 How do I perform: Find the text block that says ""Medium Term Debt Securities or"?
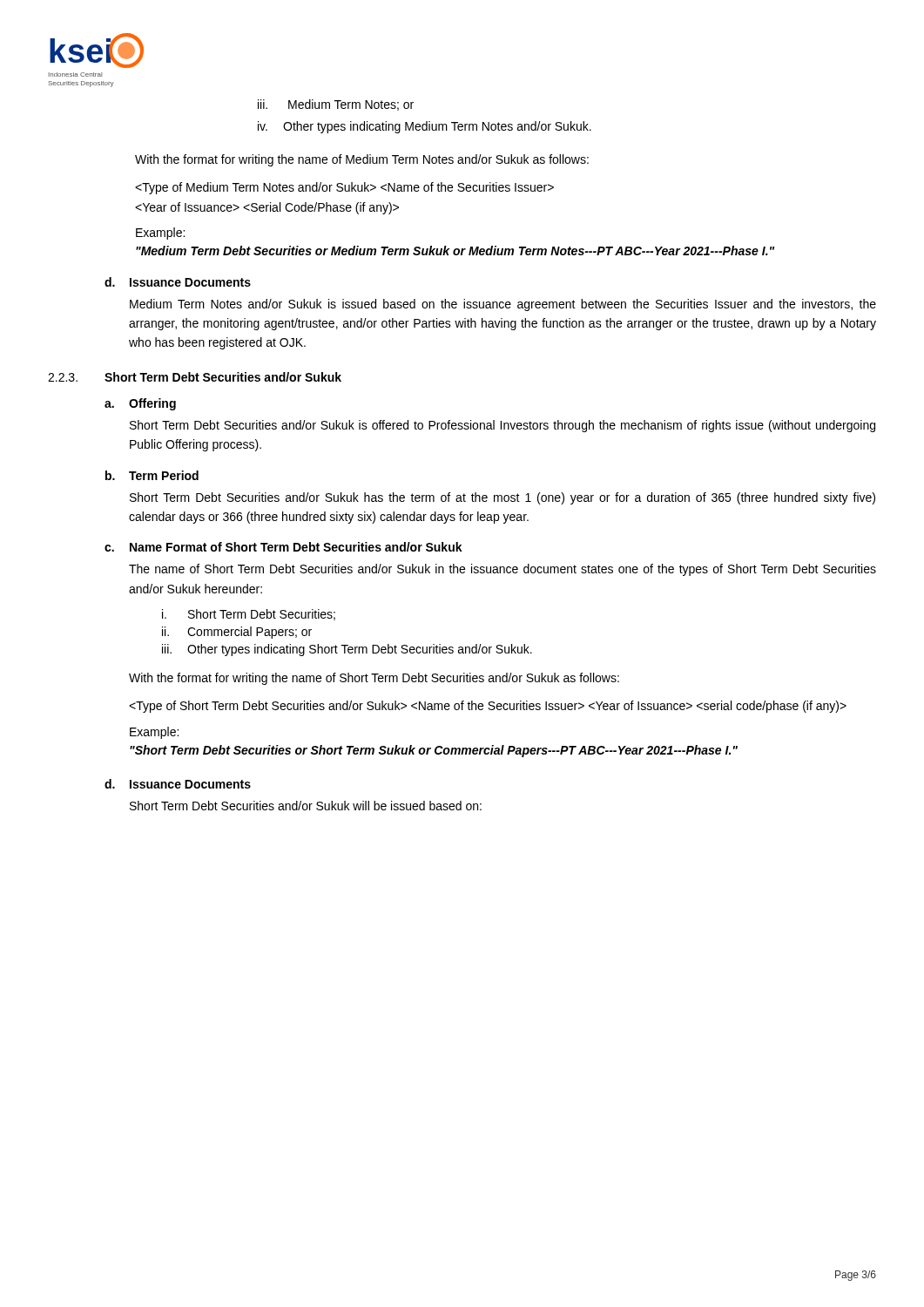pos(455,251)
